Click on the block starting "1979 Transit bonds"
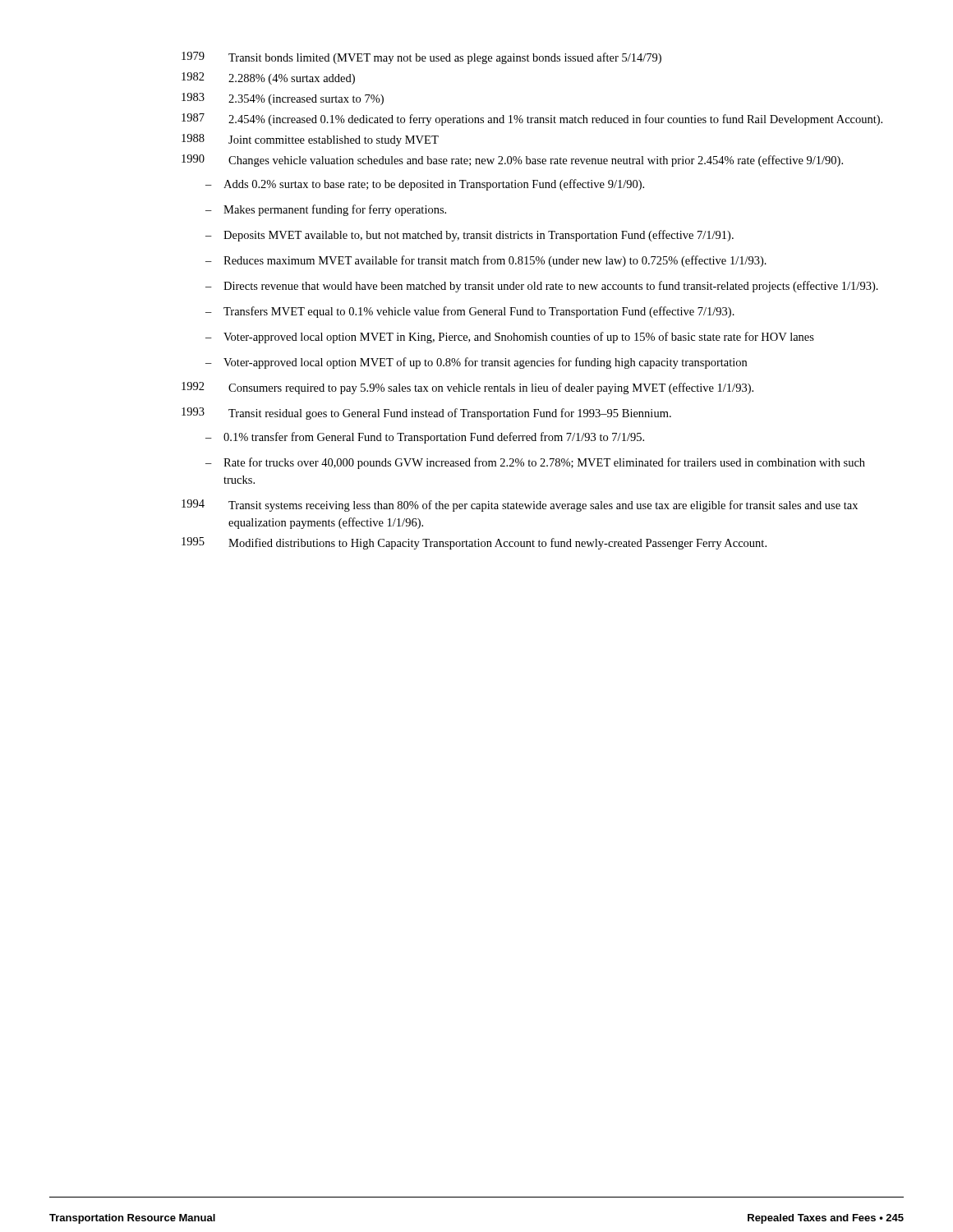The image size is (953, 1232). (421, 58)
